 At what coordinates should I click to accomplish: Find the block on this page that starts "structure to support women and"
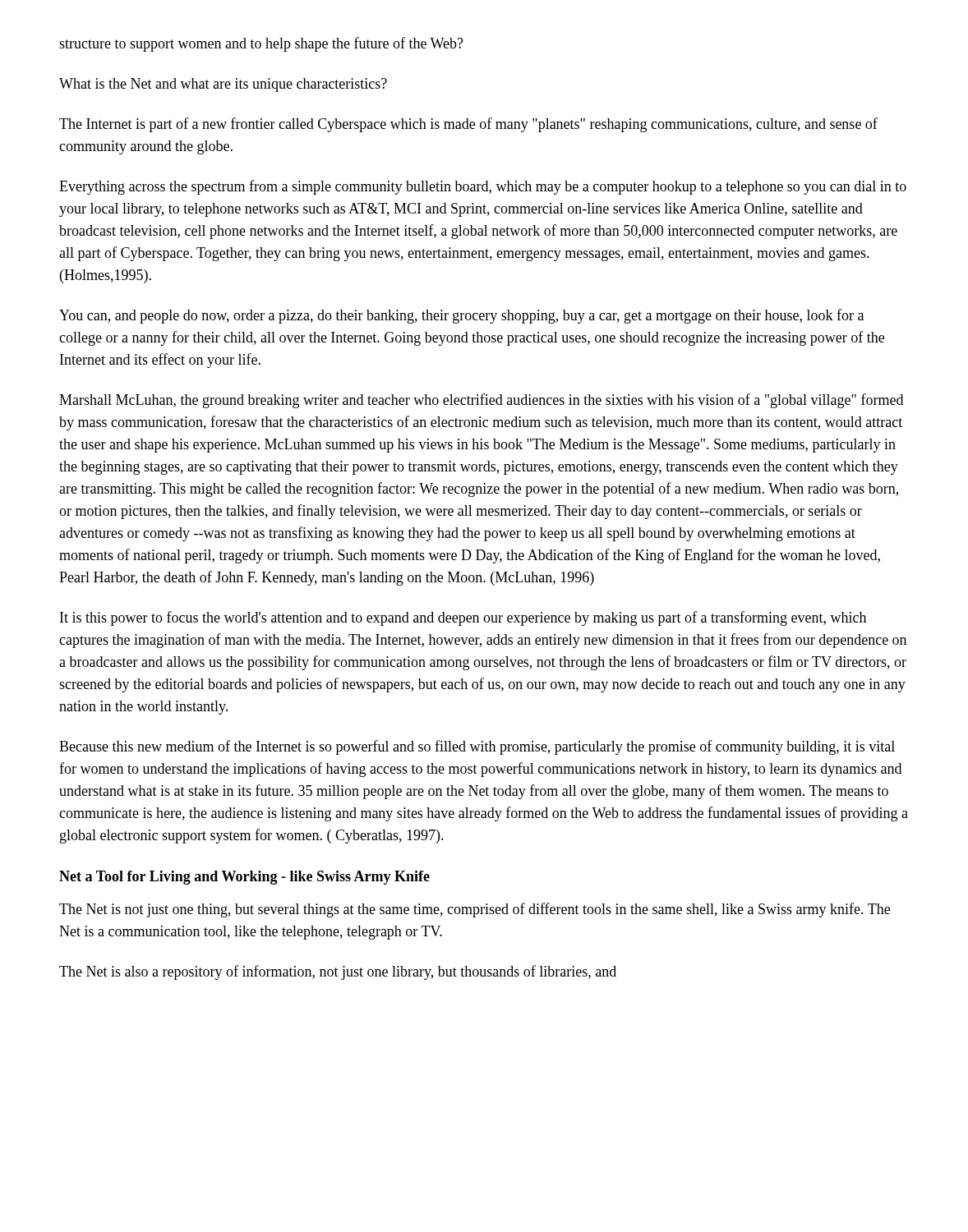pos(261,44)
